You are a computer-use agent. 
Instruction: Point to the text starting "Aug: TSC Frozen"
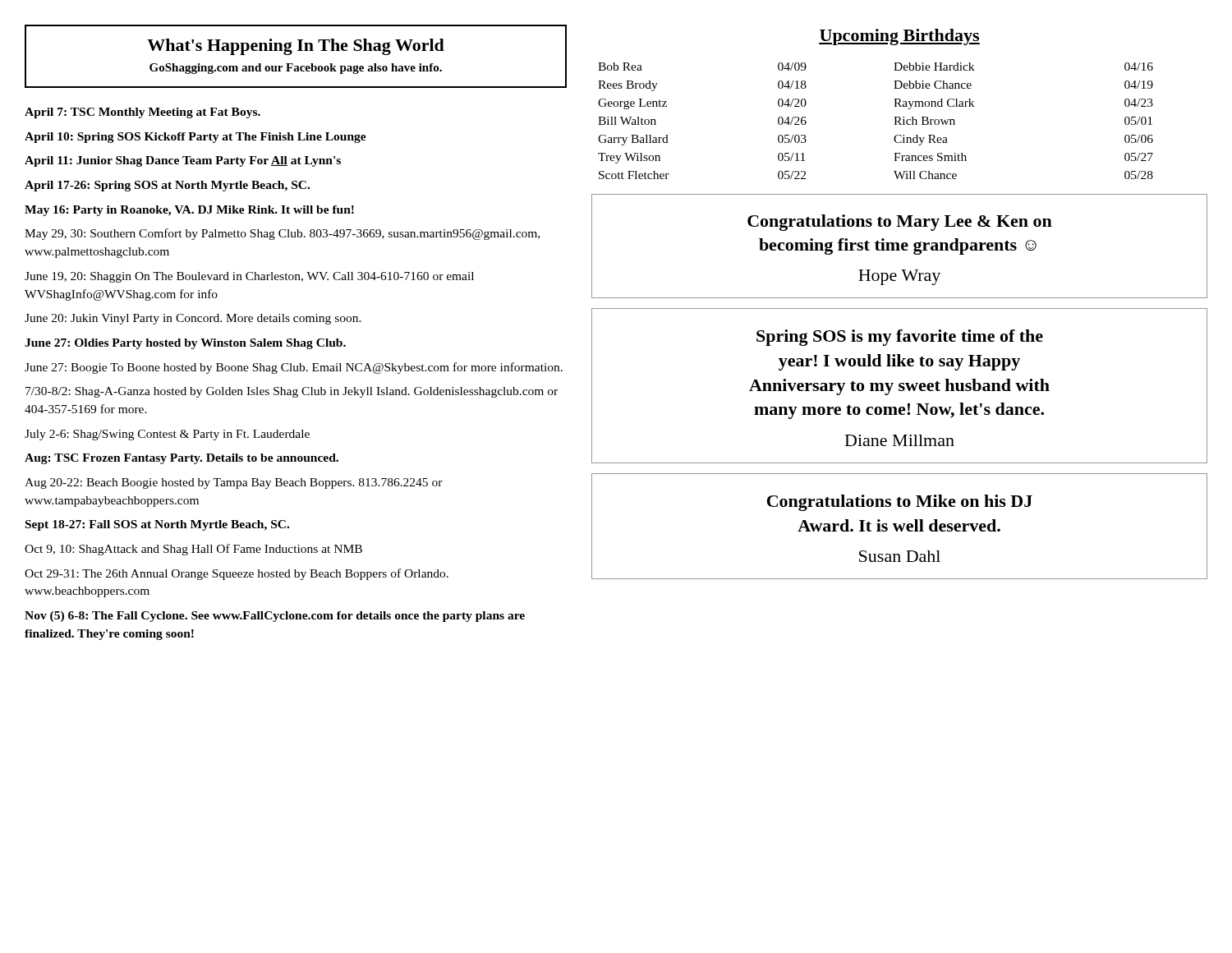pos(182,457)
